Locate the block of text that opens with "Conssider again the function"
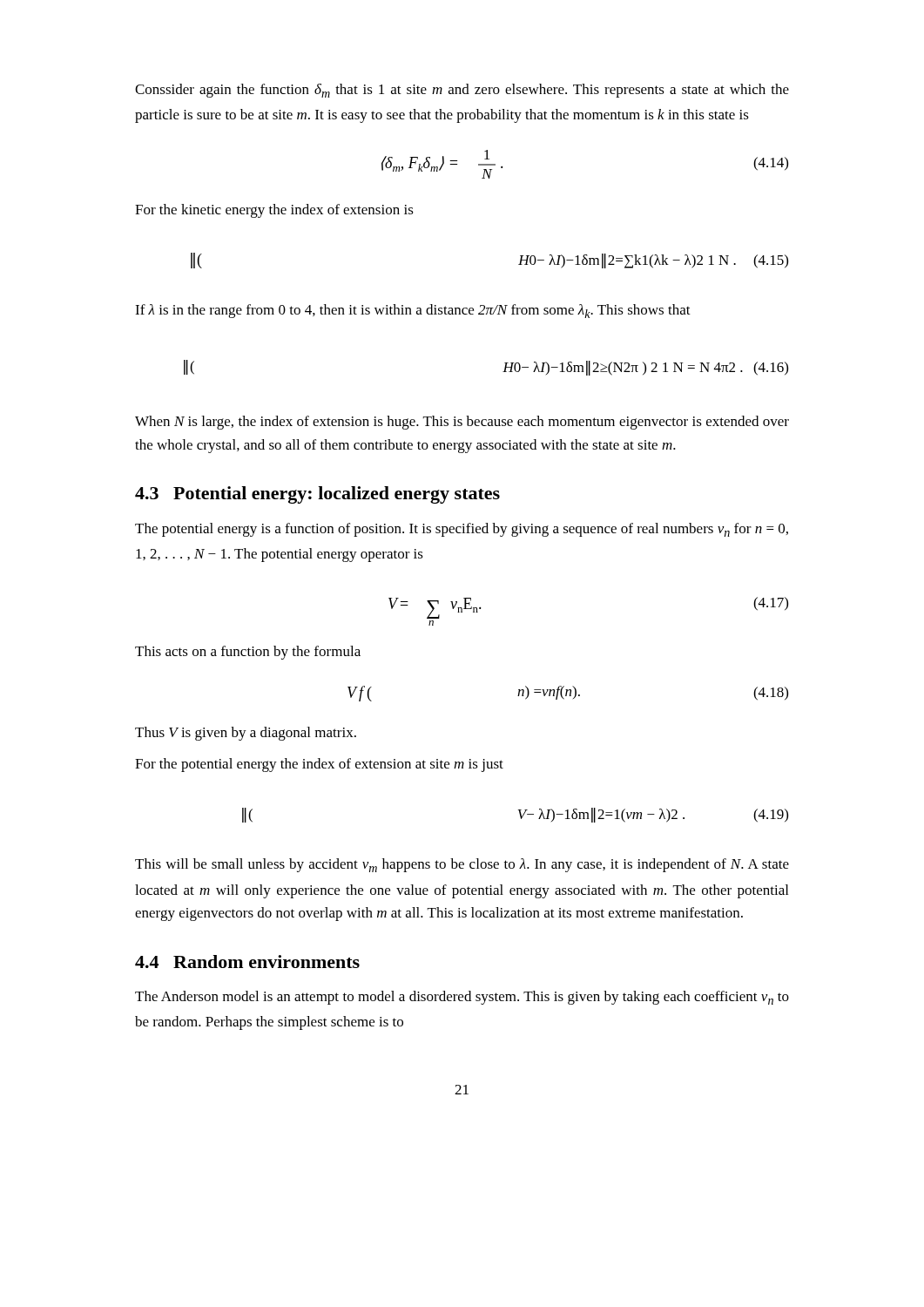The width and height of the screenshot is (924, 1307). (462, 103)
